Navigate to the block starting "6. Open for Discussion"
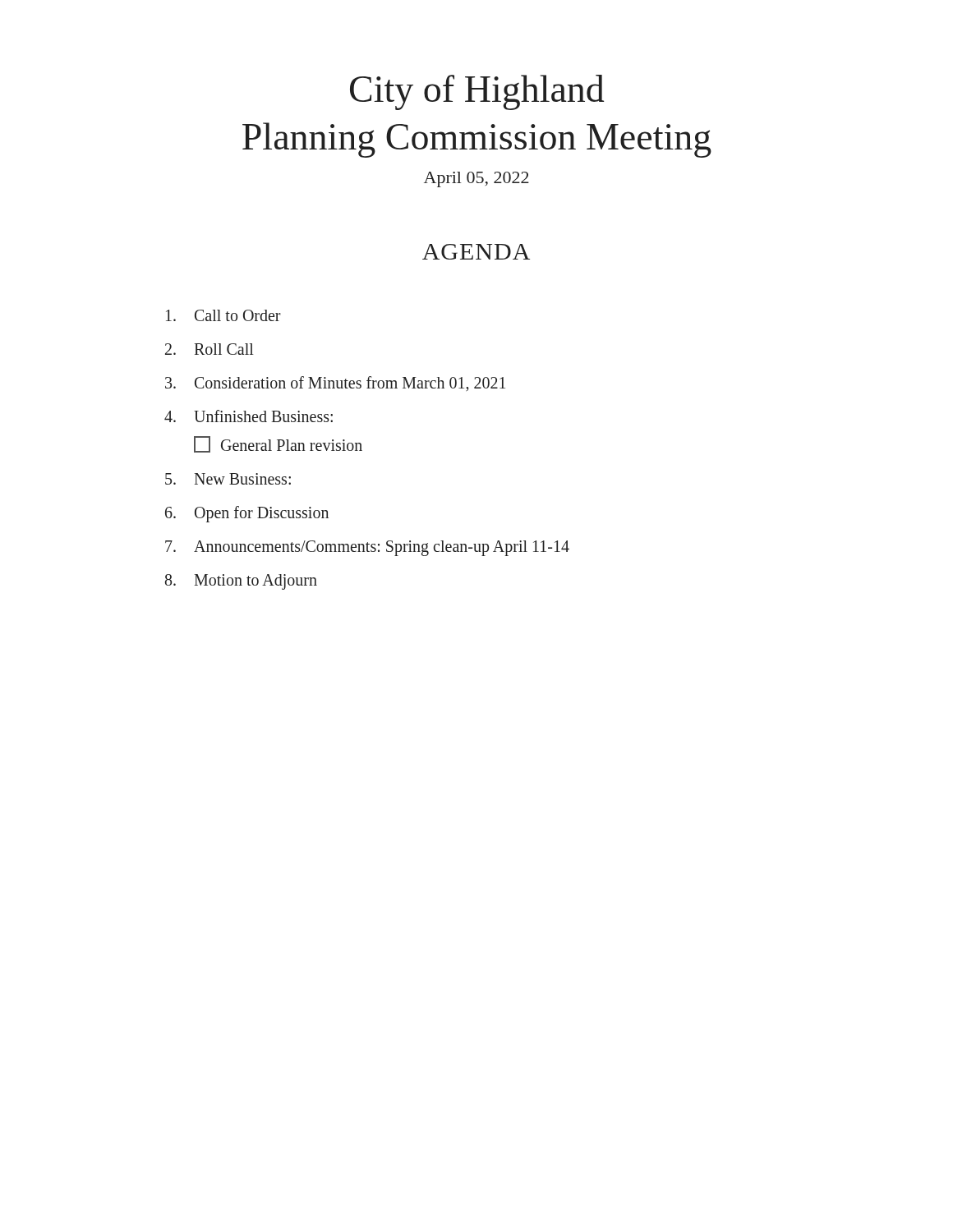This screenshot has height=1232, width=953. coord(247,513)
